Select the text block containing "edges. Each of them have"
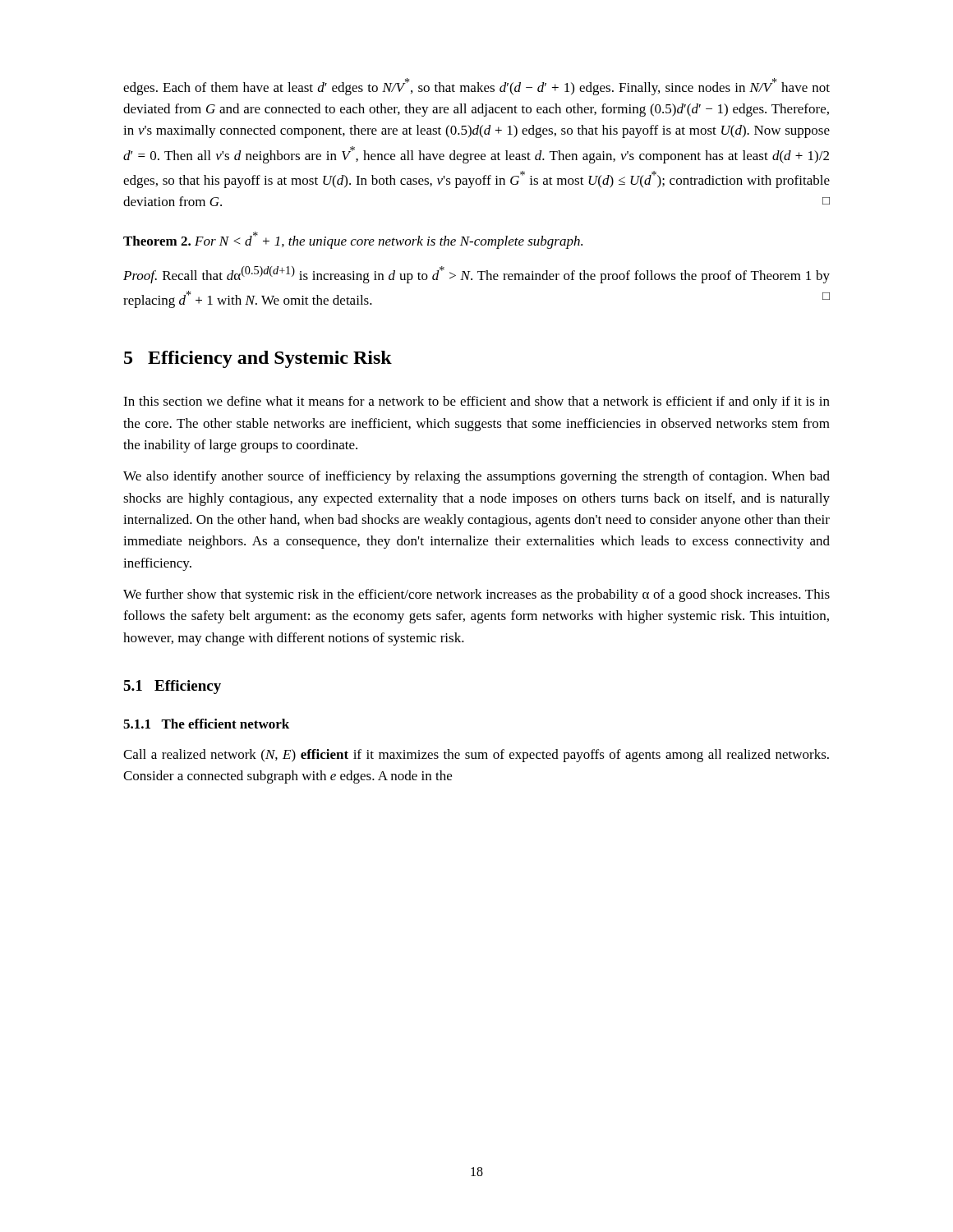This screenshot has height=1232, width=953. [476, 143]
